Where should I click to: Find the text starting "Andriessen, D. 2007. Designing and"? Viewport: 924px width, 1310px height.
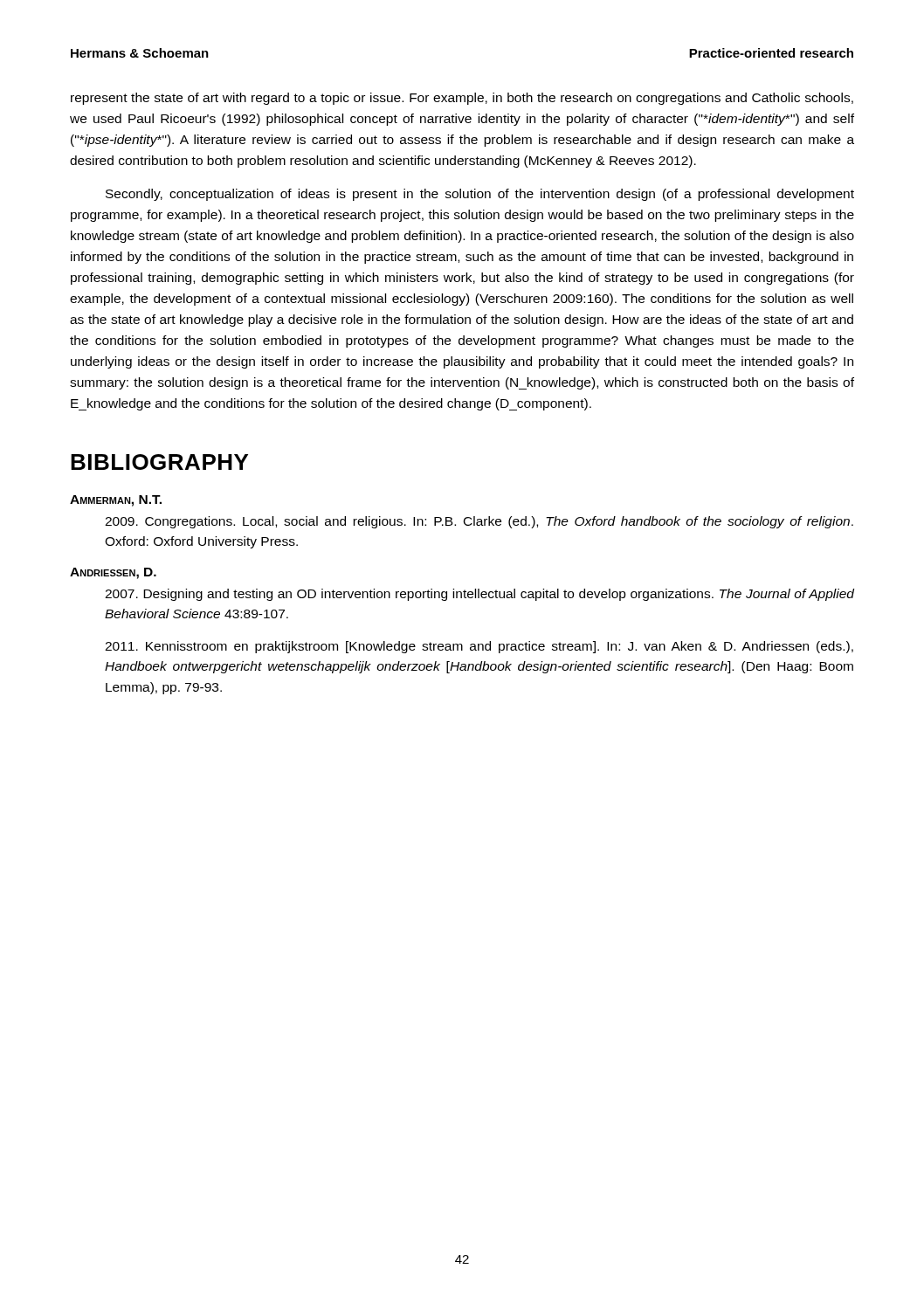pyautogui.click(x=113, y=573)
